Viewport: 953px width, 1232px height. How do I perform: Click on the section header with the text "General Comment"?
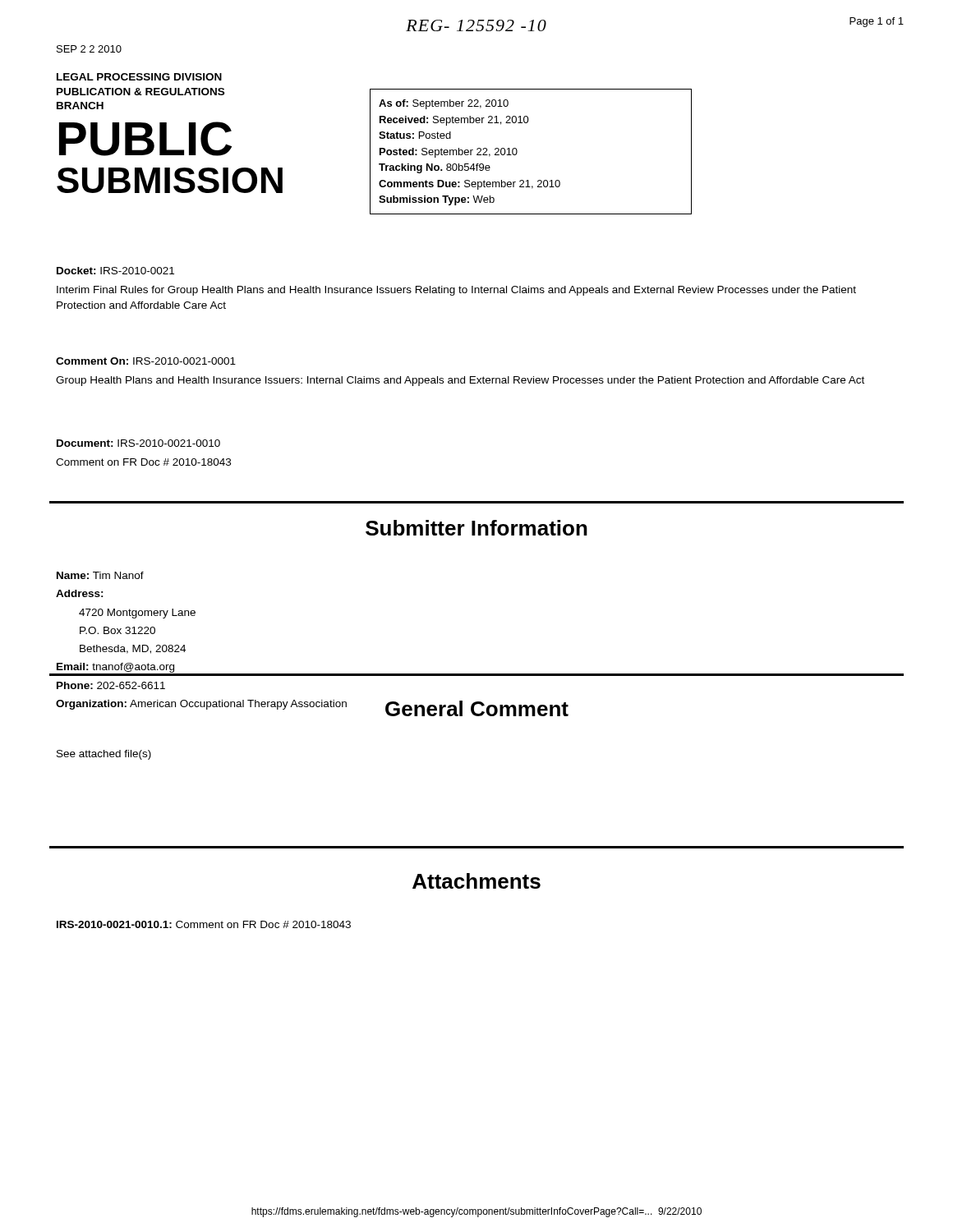pos(476,709)
